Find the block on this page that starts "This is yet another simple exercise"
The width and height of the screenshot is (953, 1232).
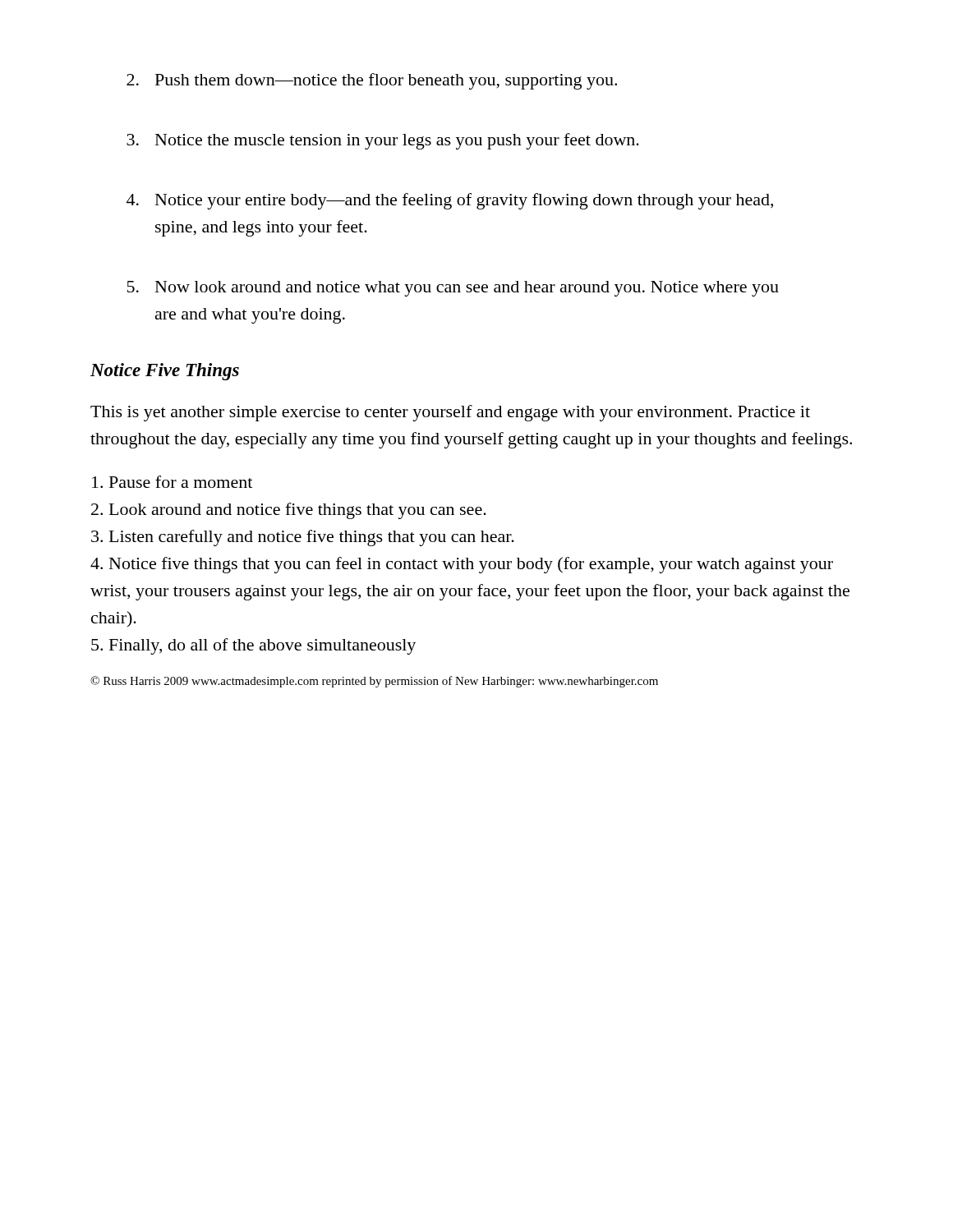pos(472,425)
